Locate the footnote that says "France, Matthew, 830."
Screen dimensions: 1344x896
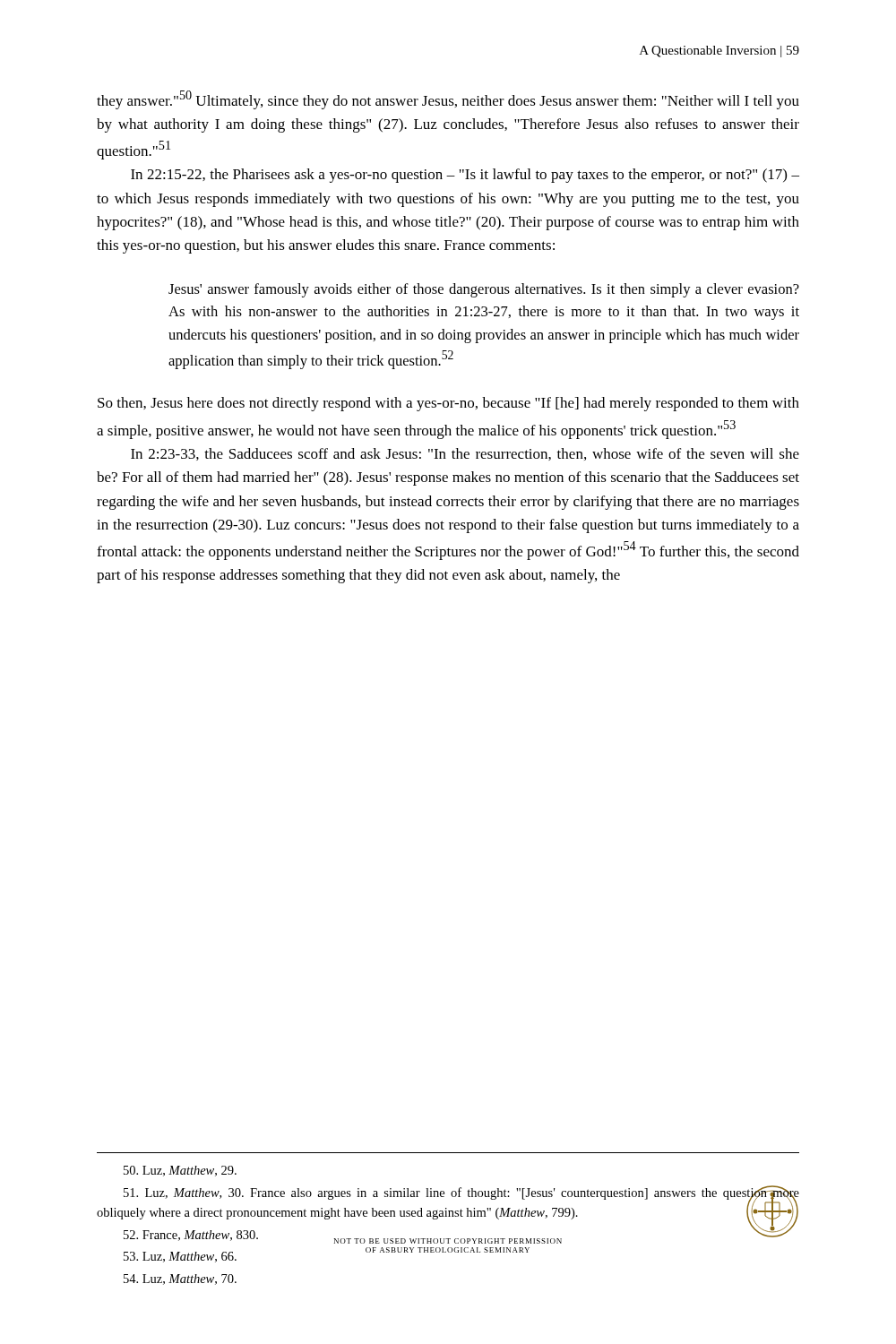click(448, 1235)
